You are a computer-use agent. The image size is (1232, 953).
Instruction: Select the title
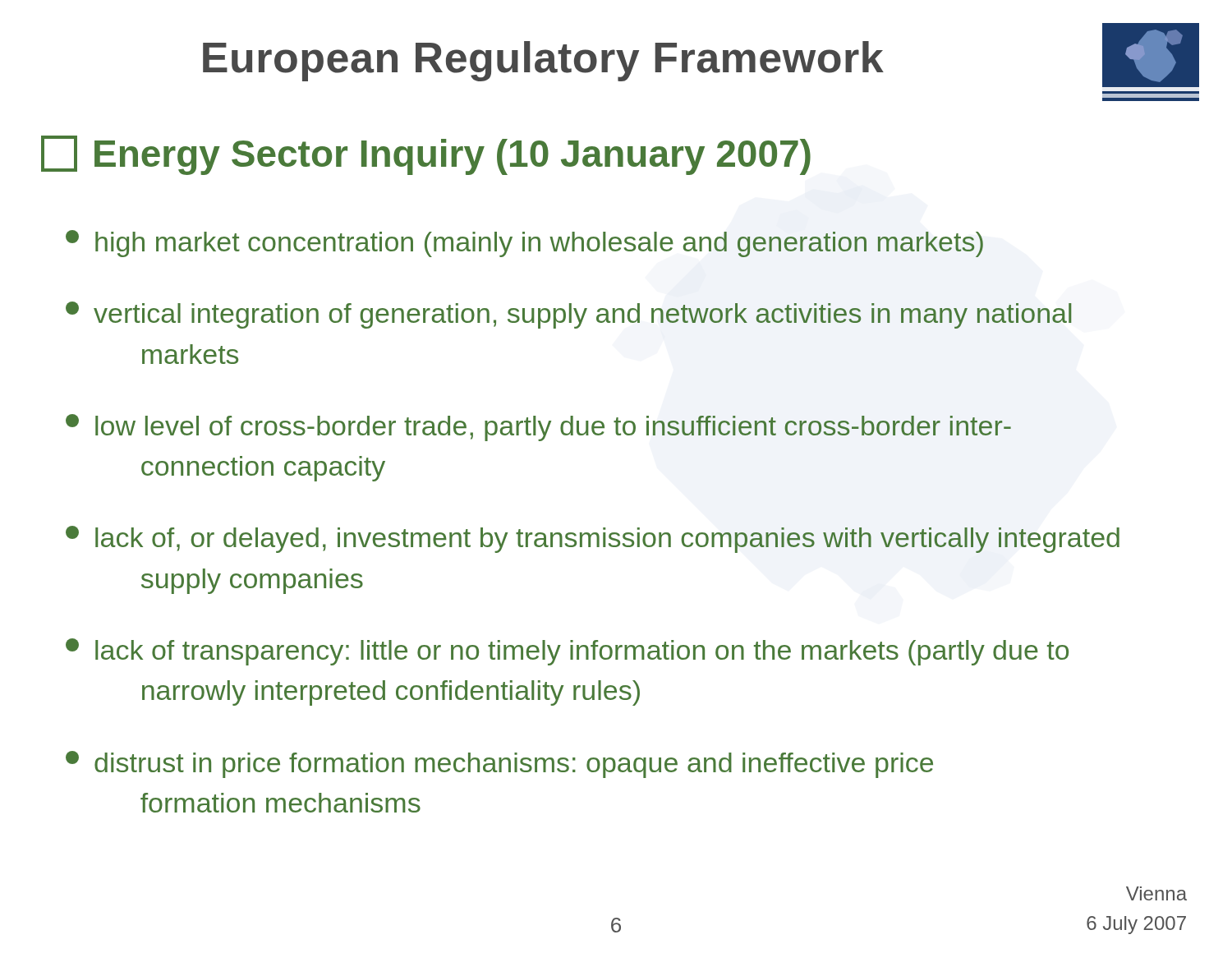542,57
